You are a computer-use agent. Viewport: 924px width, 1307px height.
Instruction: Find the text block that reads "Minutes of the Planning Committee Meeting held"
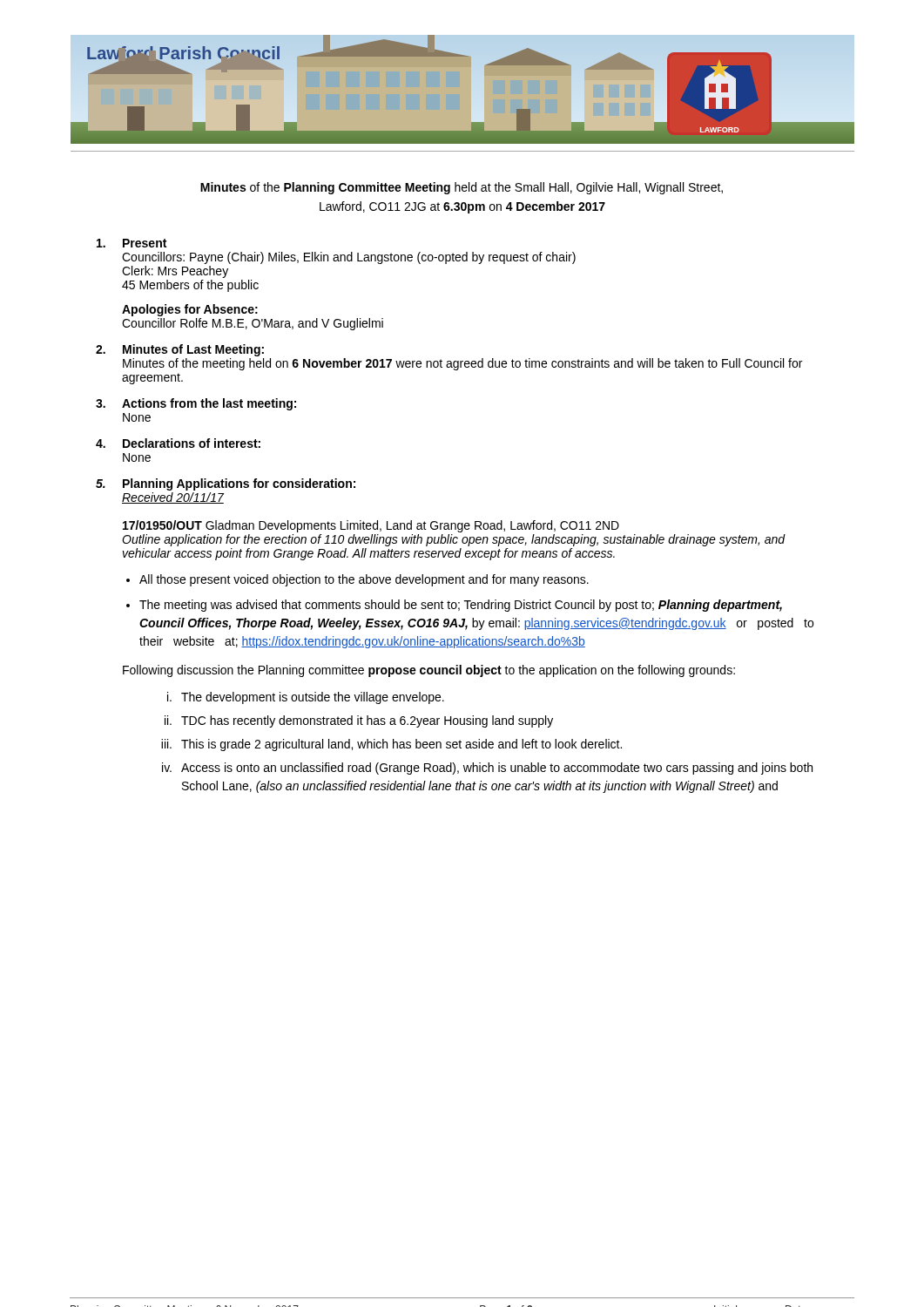462,197
